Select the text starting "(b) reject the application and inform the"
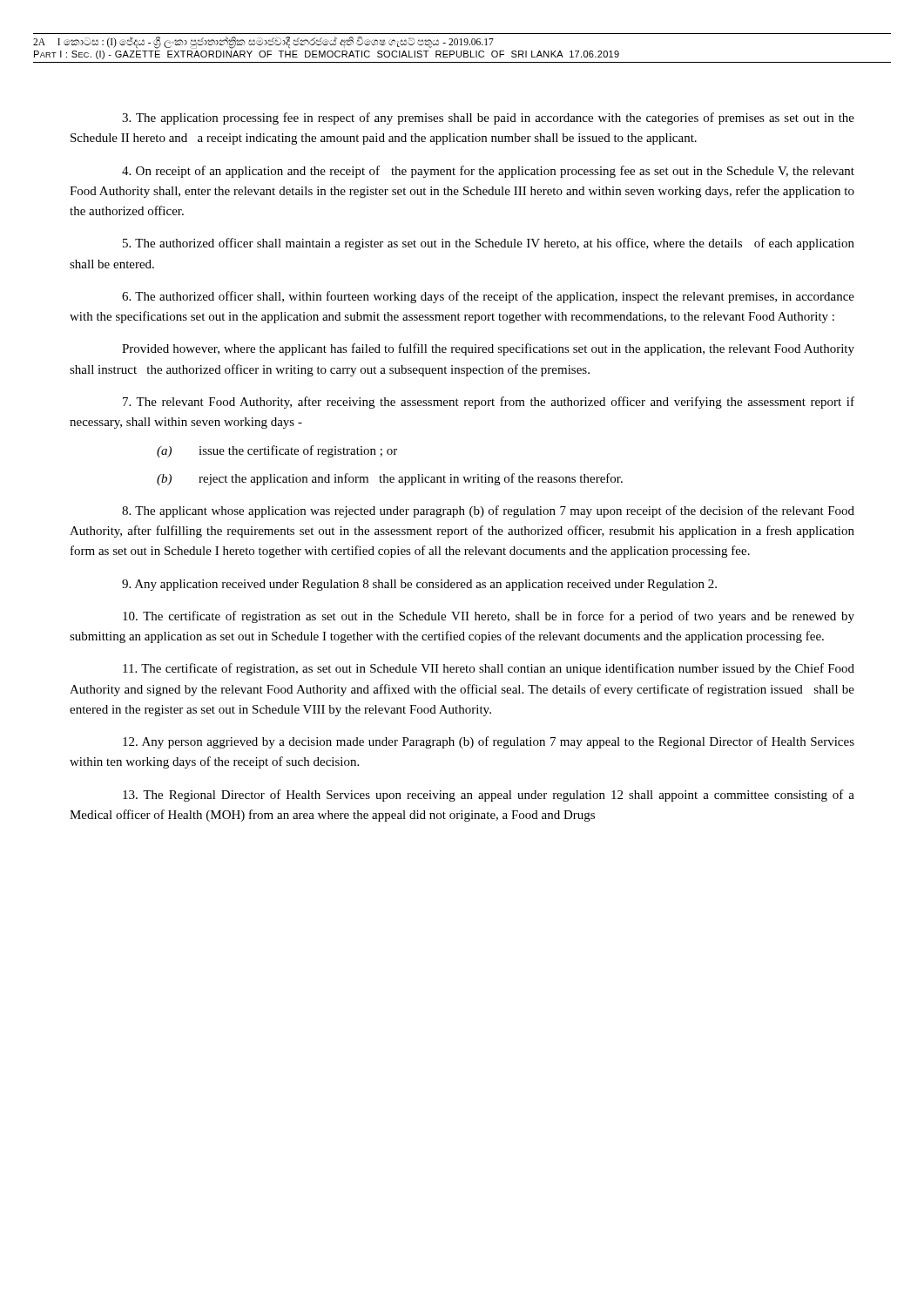 click(x=506, y=478)
